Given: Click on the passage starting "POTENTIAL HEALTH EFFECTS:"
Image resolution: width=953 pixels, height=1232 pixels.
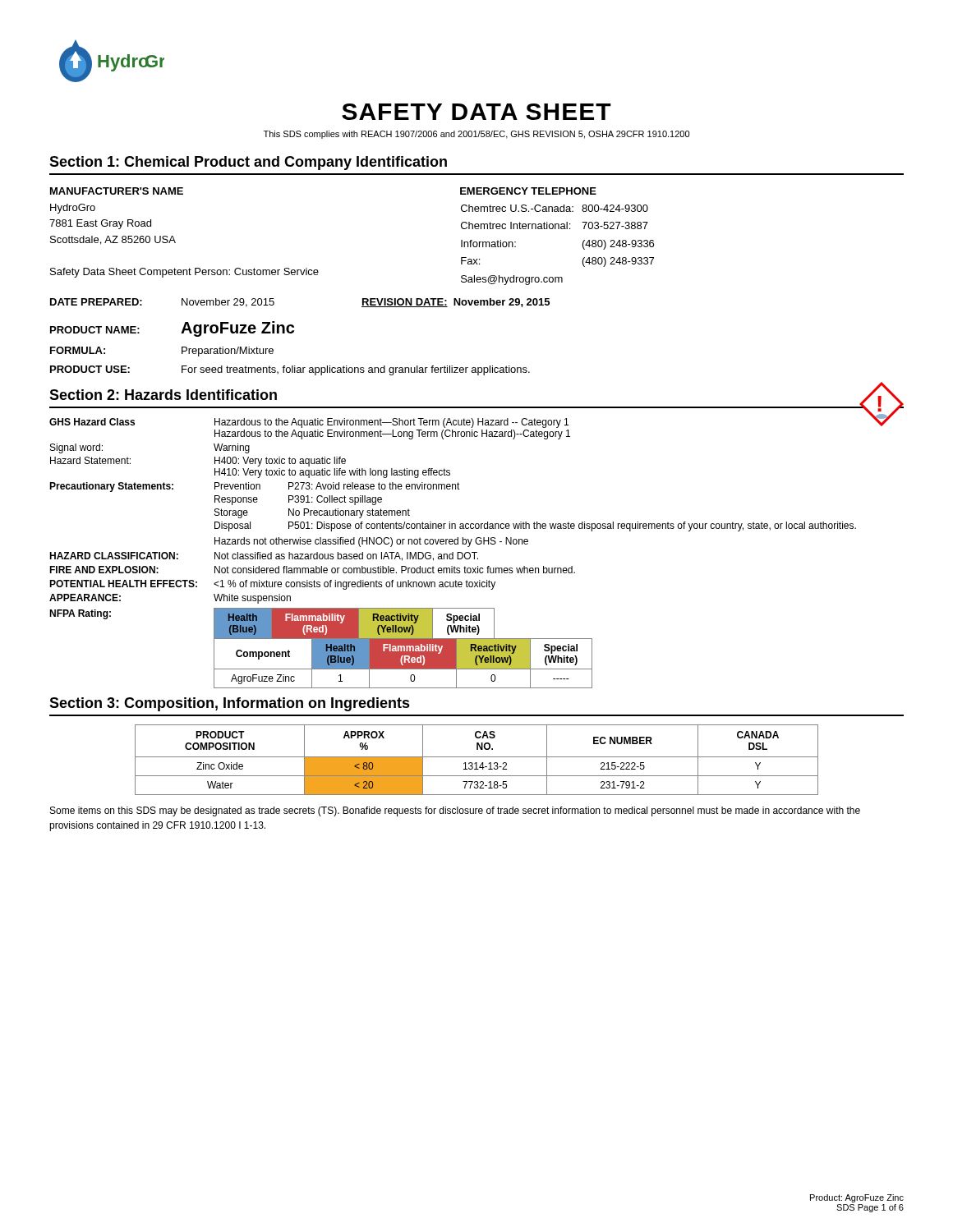Looking at the screenshot, I should click(124, 584).
